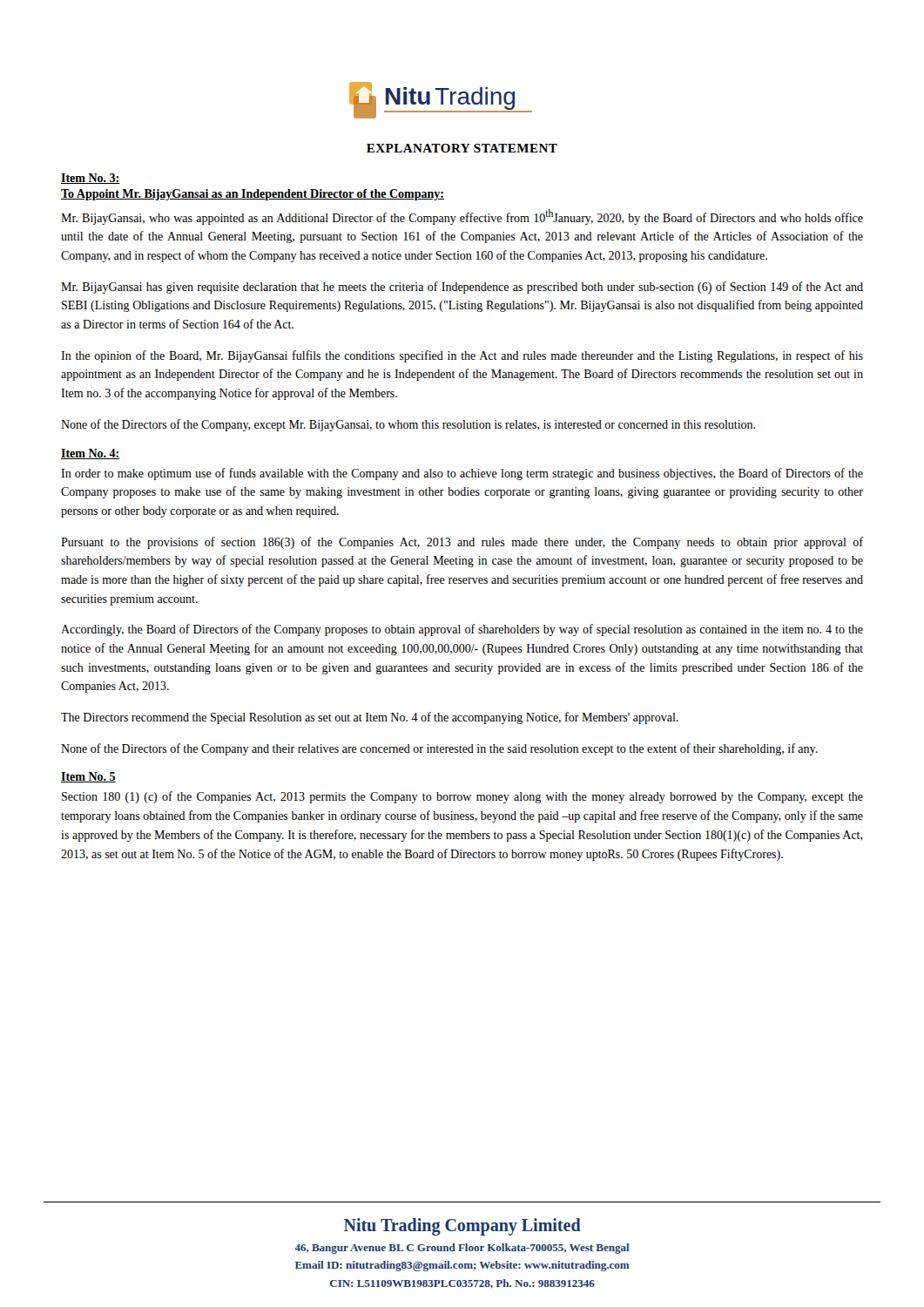Locate the logo
Screen dimensions: 1307x924
(462, 107)
